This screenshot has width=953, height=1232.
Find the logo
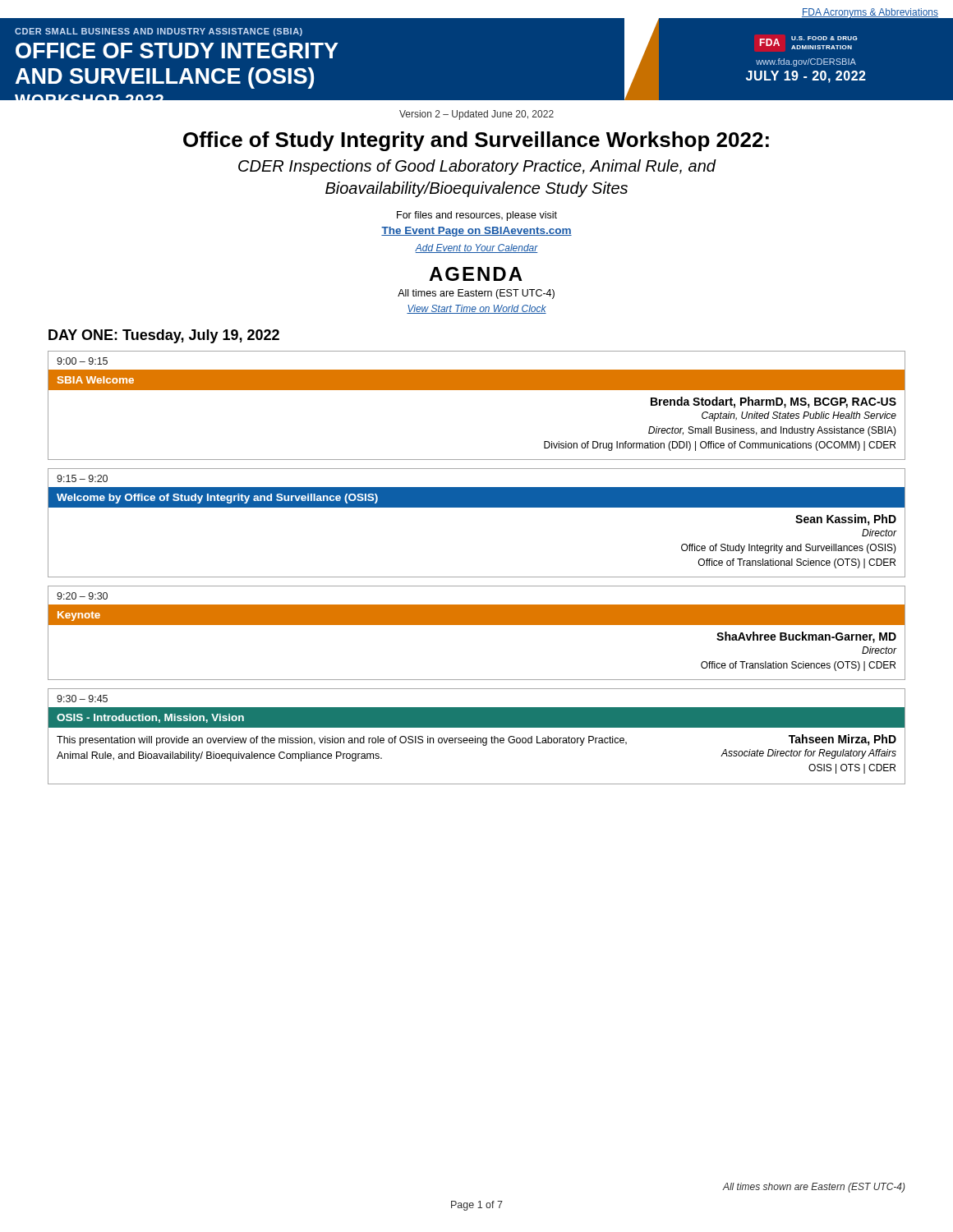point(476,59)
